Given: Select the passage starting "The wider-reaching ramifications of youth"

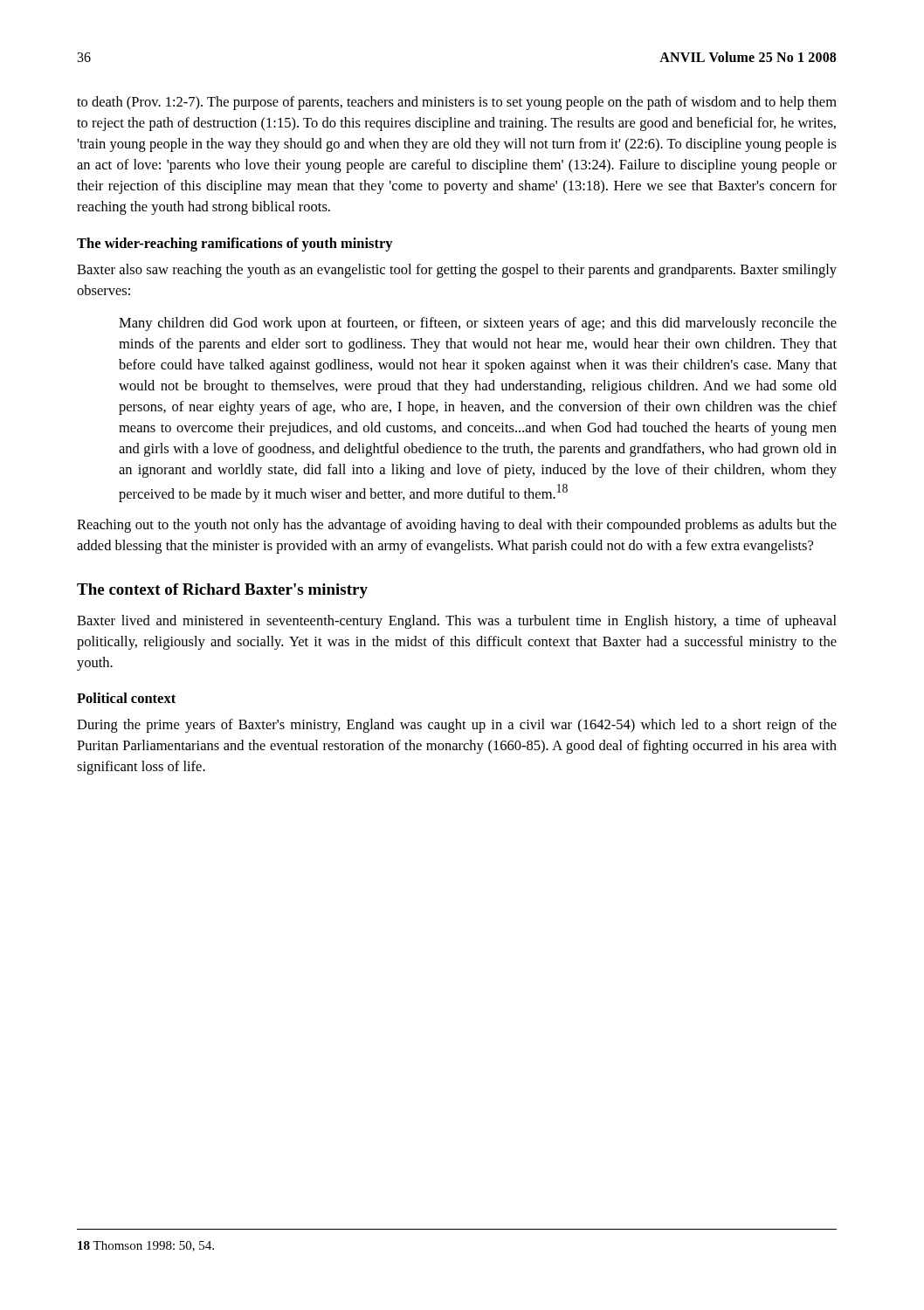Looking at the screenshot, I should (x=235, y=243).
